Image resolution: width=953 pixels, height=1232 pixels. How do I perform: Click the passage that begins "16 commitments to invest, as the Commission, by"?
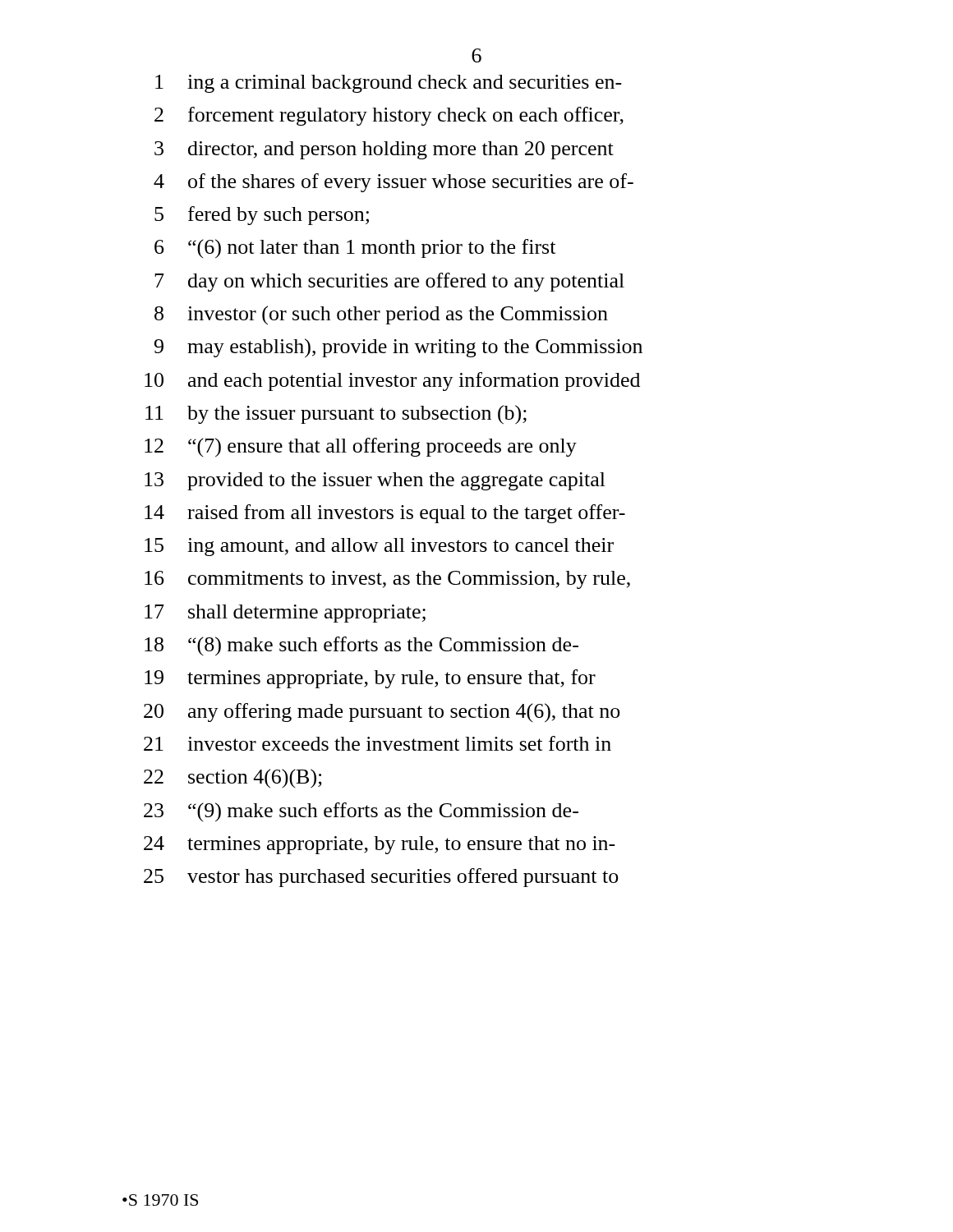point(476,579)
